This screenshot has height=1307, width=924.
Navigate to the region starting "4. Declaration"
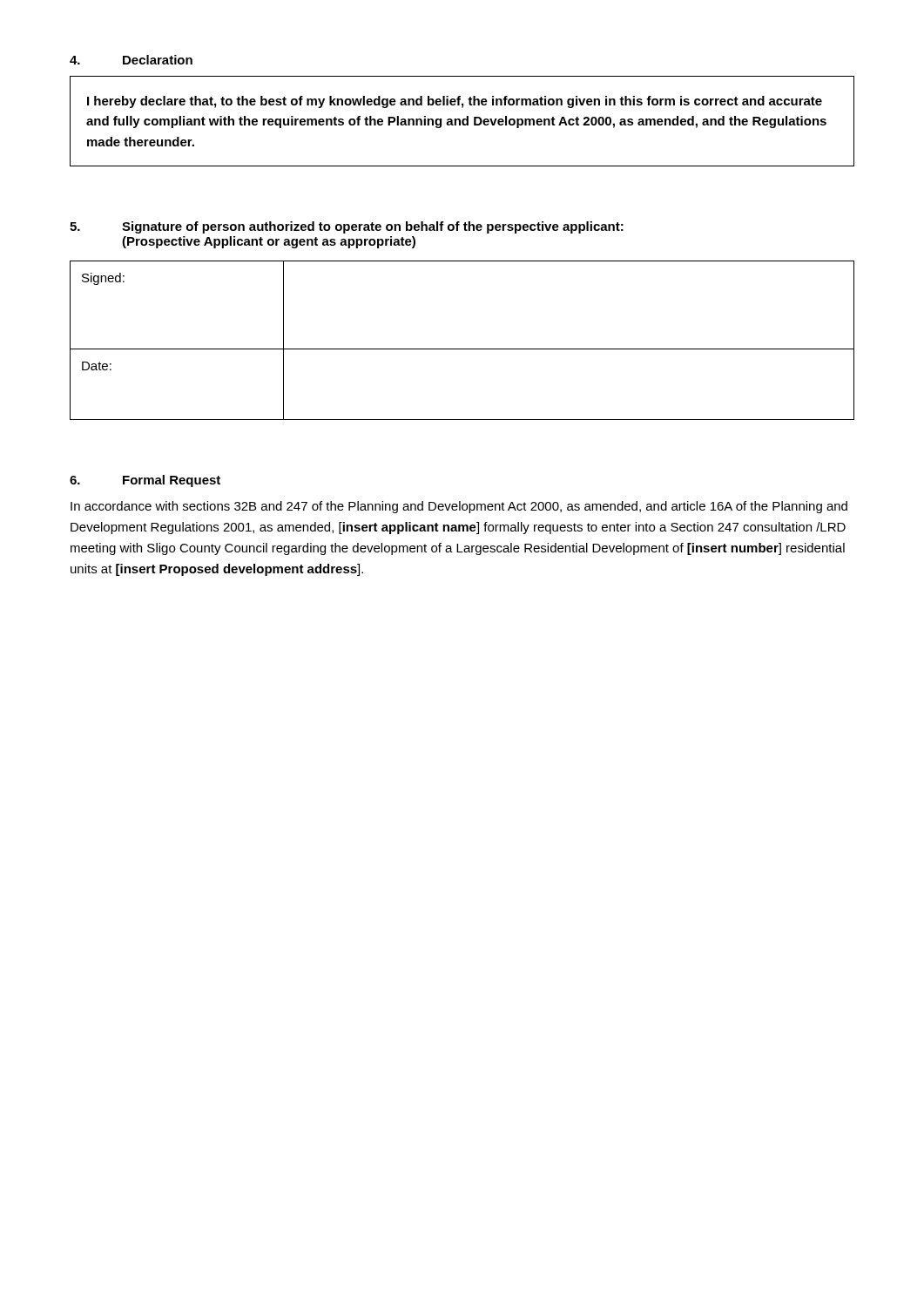[131, 60]
